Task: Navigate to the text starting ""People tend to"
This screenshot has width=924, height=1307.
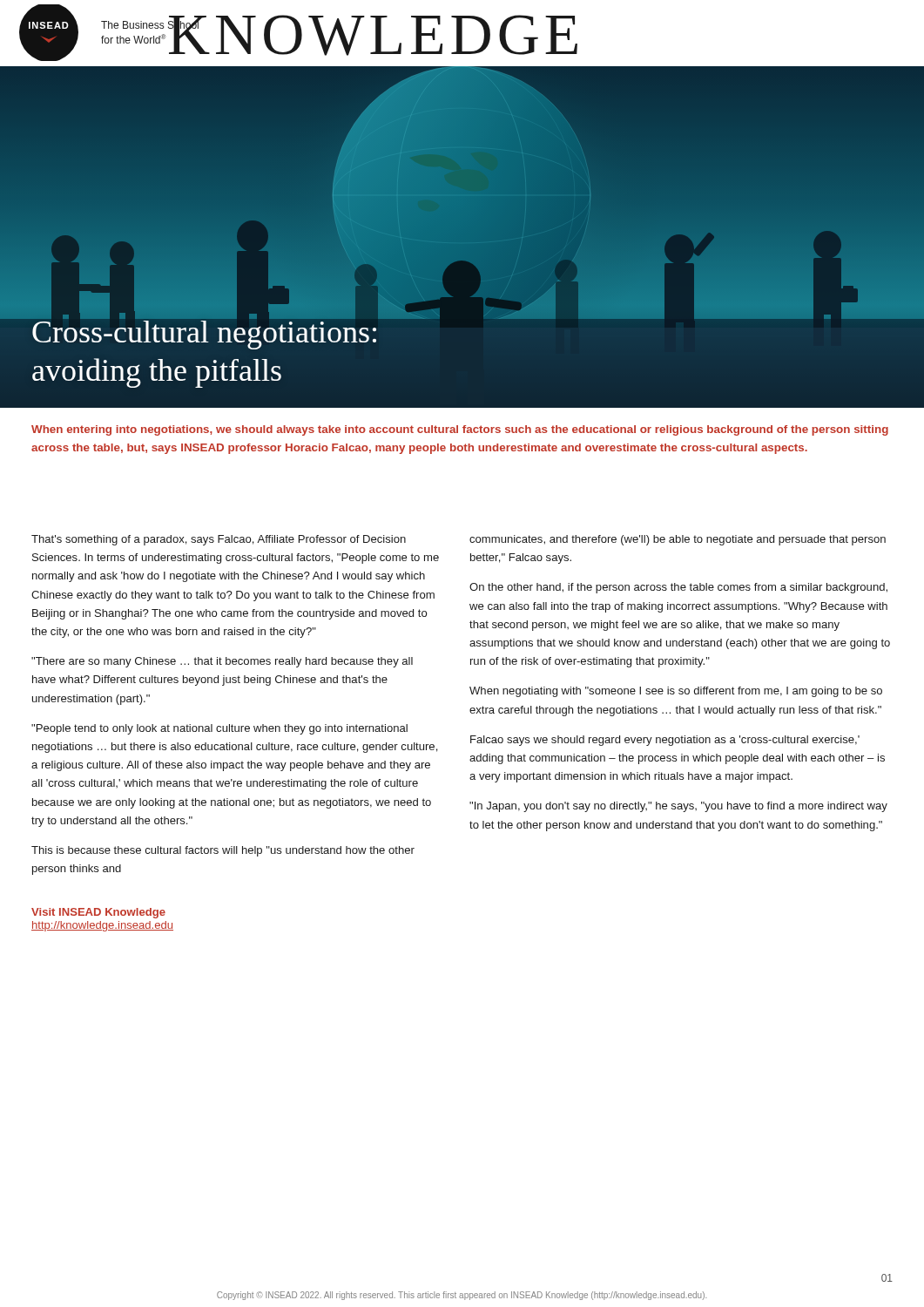Action: tap(235, 774)
